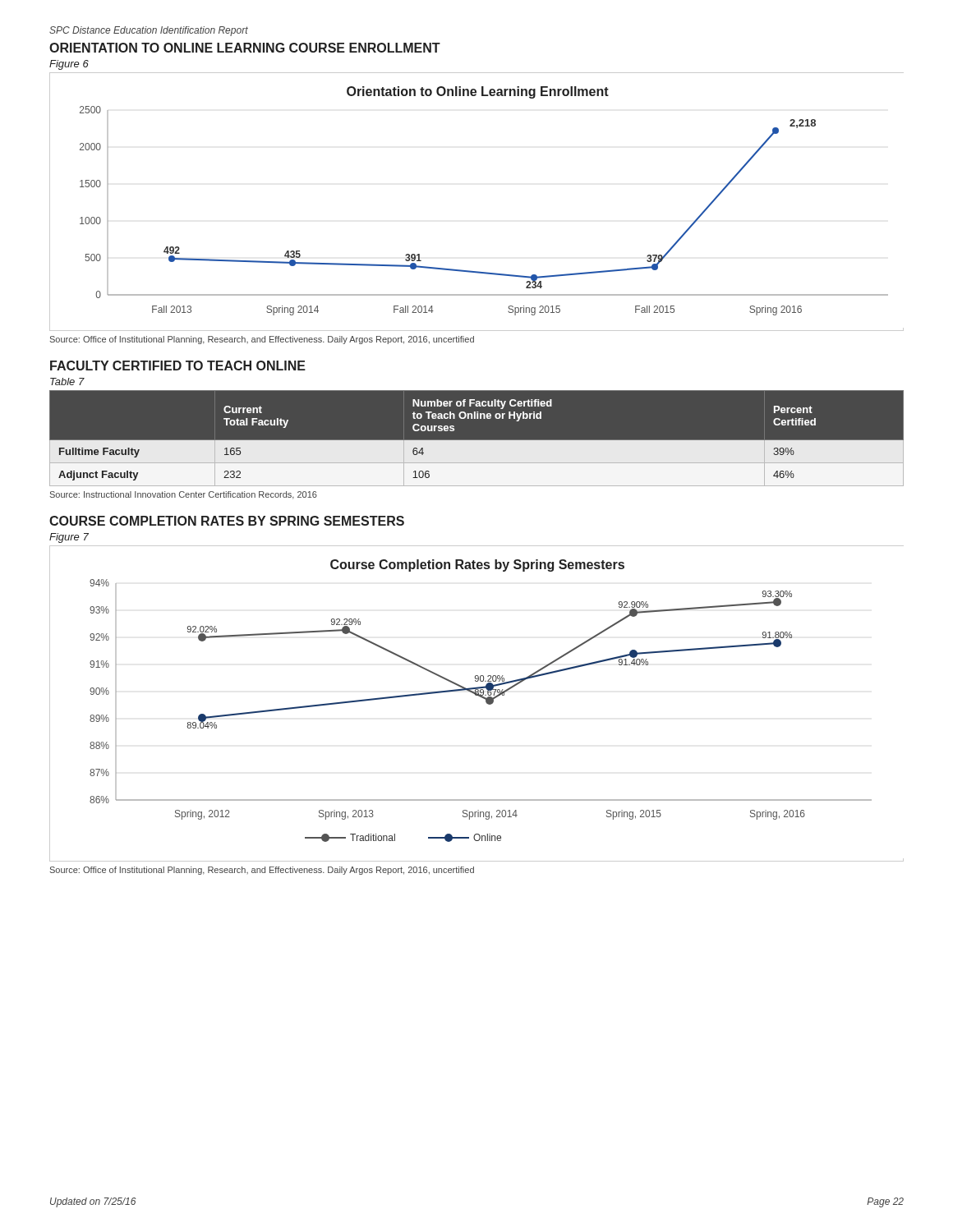The image size is (953, 1232).
Task: Locate the passage starting "Figure 7"
Action: click(69, 537)
